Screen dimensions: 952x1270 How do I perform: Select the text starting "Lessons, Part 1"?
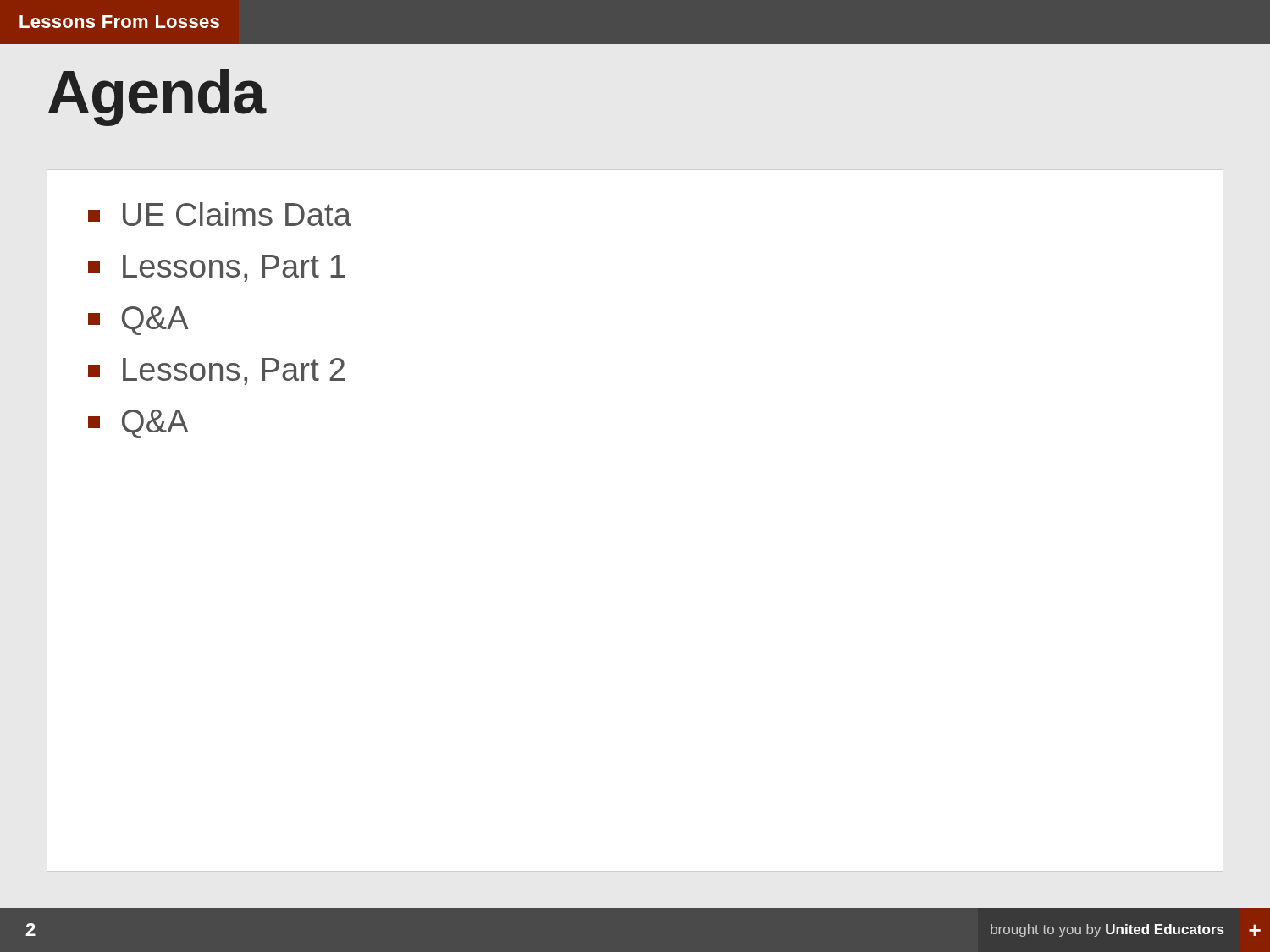coord(217,267)
